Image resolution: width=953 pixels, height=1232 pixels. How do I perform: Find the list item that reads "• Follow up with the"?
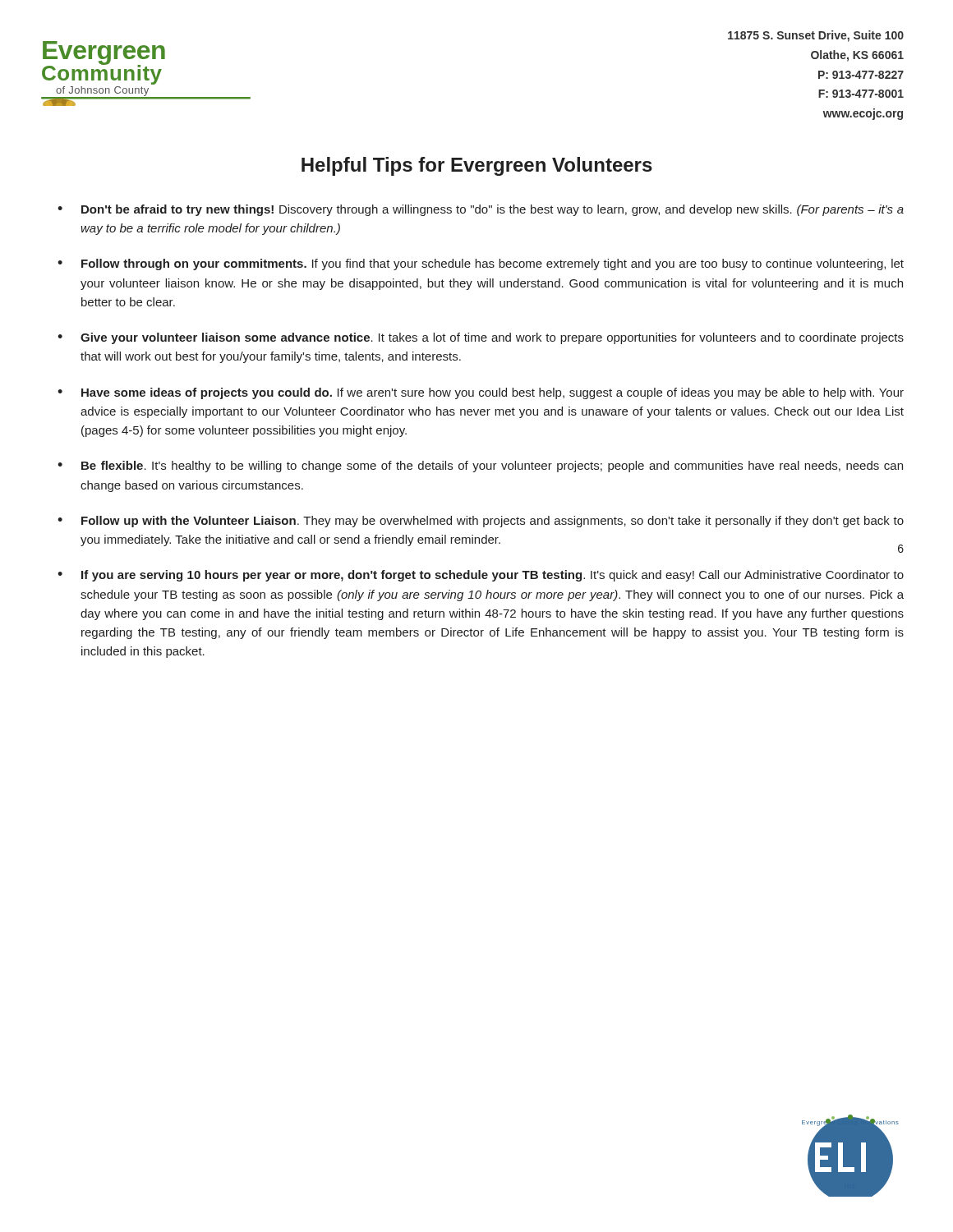coord(481,530)
